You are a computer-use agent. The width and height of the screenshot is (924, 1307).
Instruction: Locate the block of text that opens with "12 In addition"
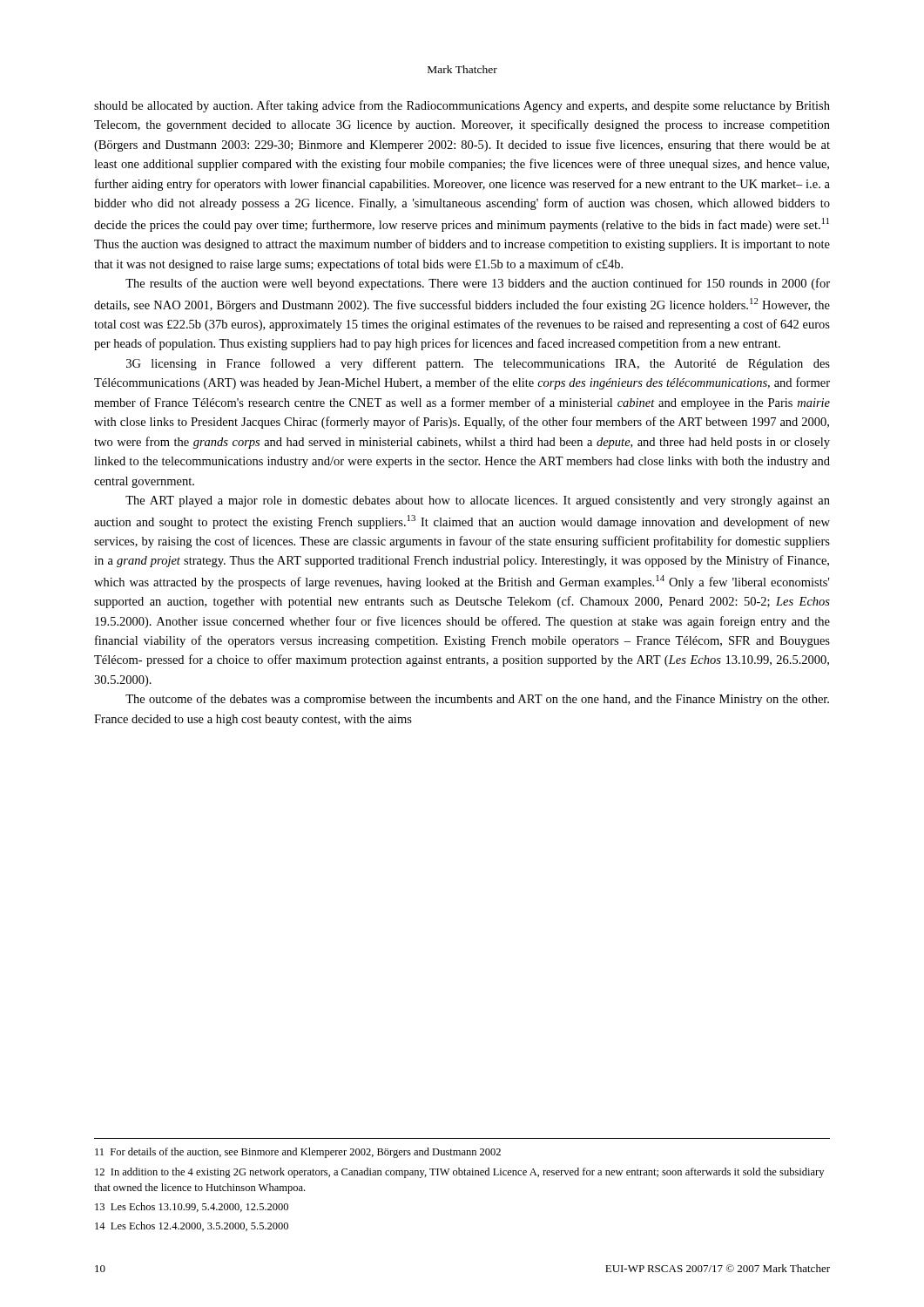click(459, 1179)
